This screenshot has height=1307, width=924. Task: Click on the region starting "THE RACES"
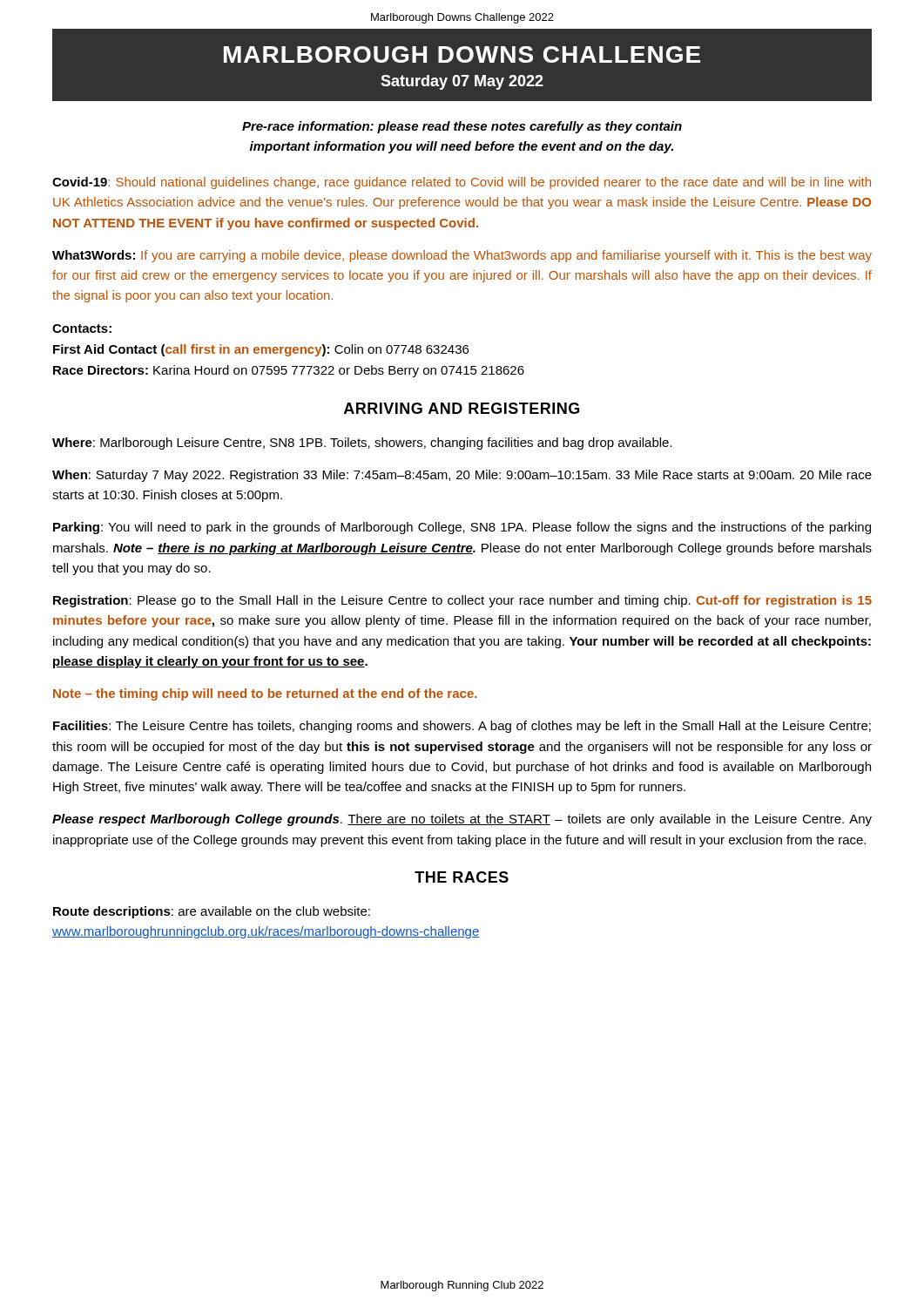coord(462,877)
